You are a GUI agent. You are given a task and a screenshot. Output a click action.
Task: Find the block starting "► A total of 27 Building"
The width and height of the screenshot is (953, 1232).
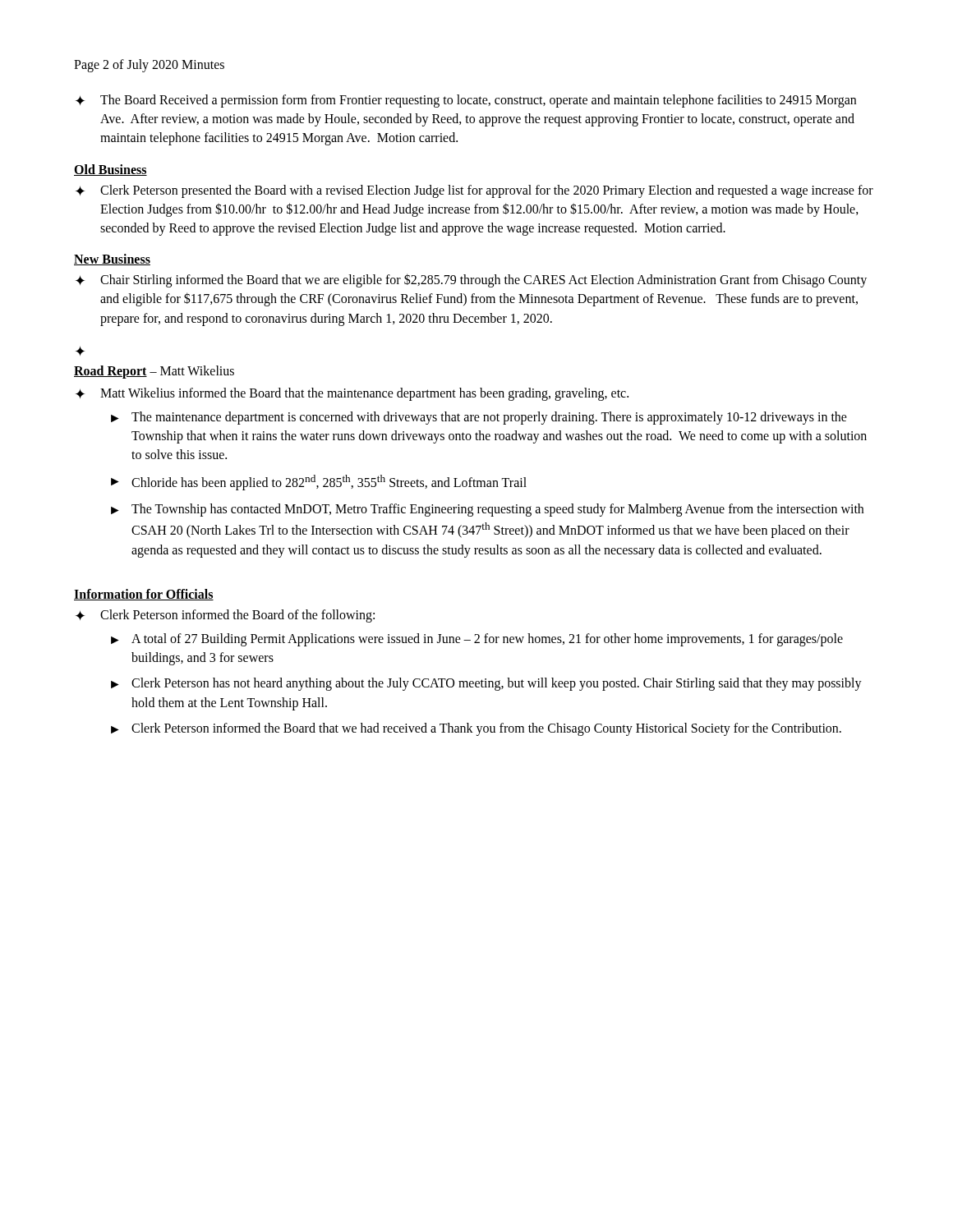click(x=494, y=648)
